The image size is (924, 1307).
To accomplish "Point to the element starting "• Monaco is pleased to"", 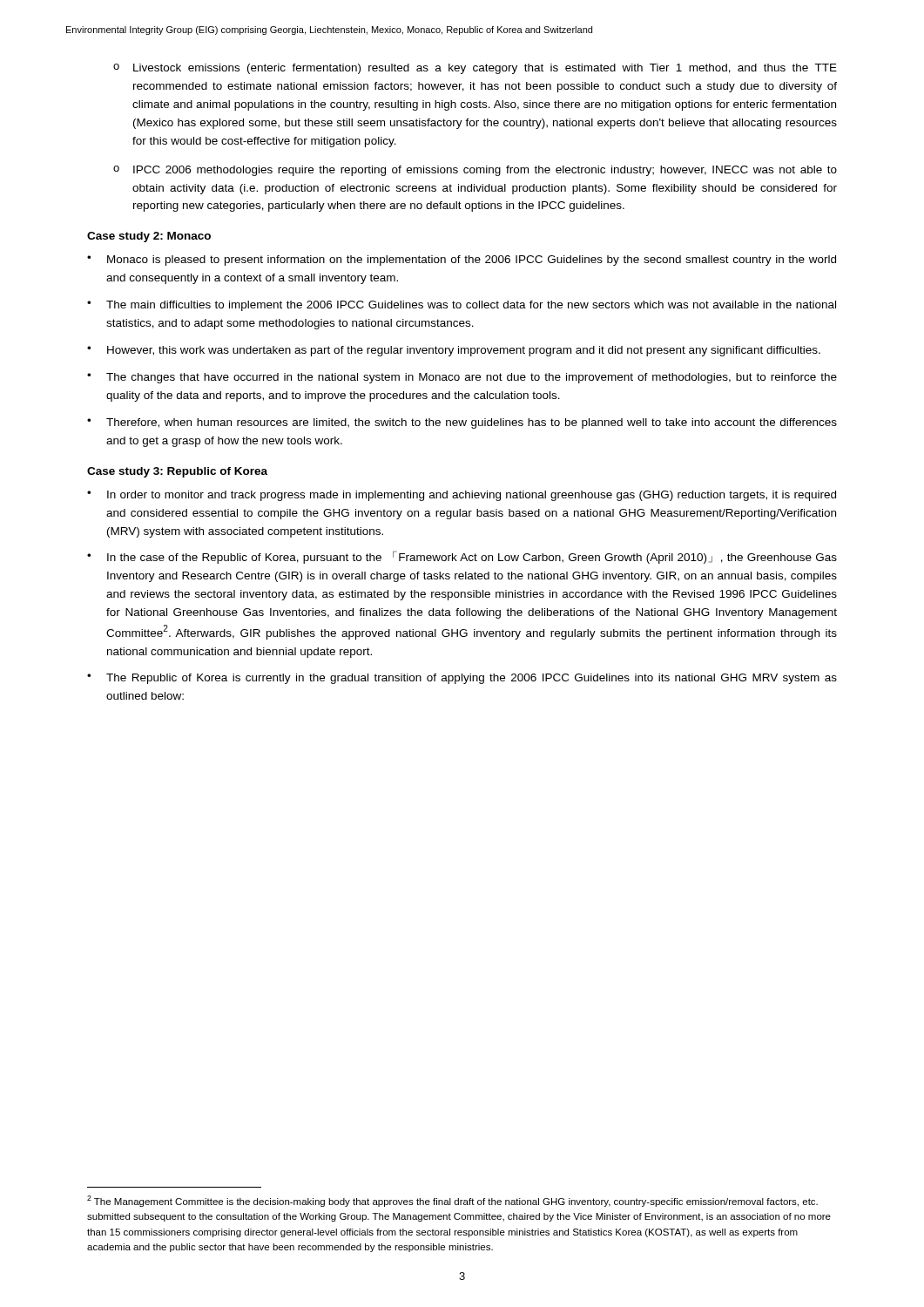I will coord(462,269).
